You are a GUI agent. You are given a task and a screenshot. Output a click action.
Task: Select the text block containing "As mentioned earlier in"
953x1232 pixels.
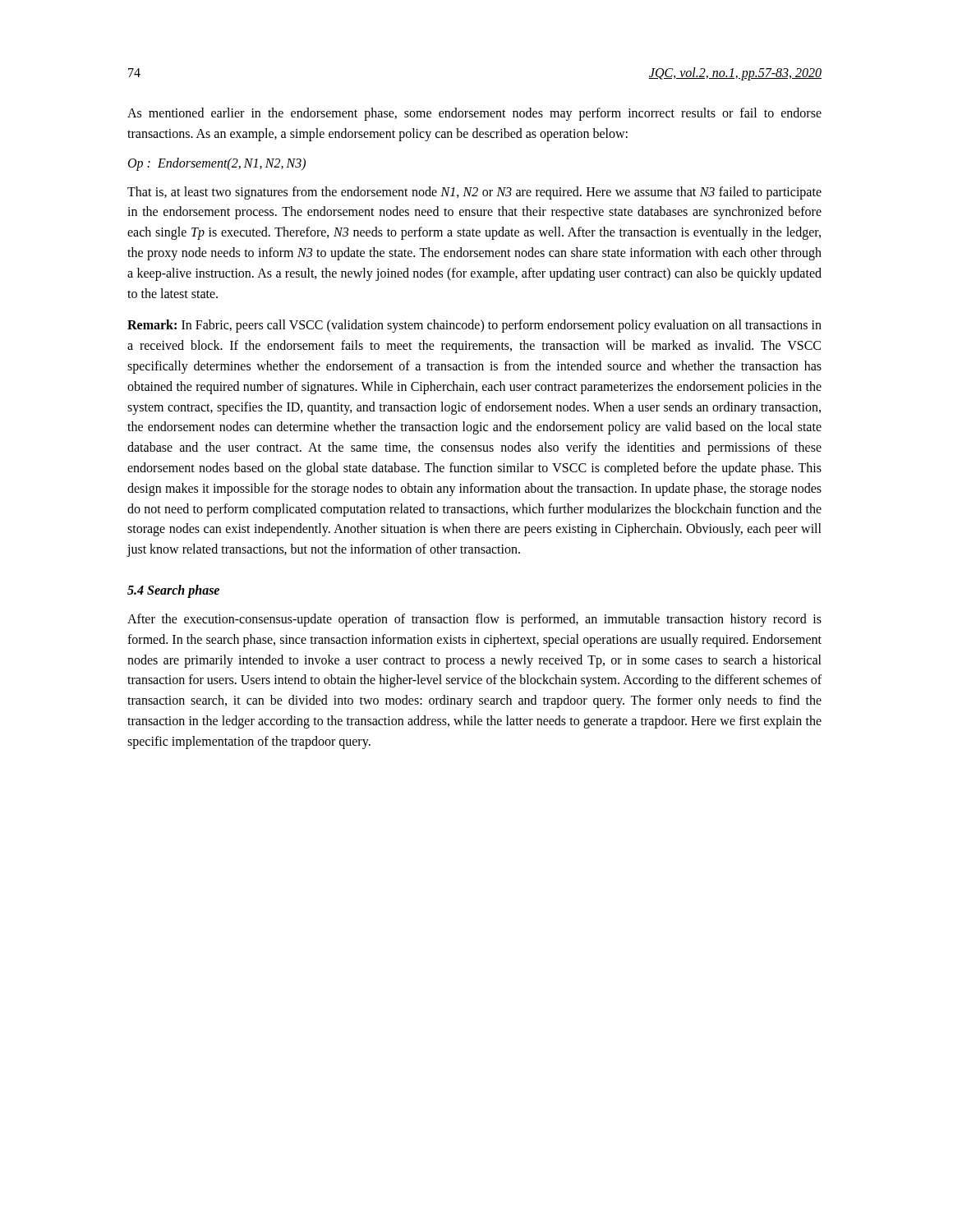474,123
